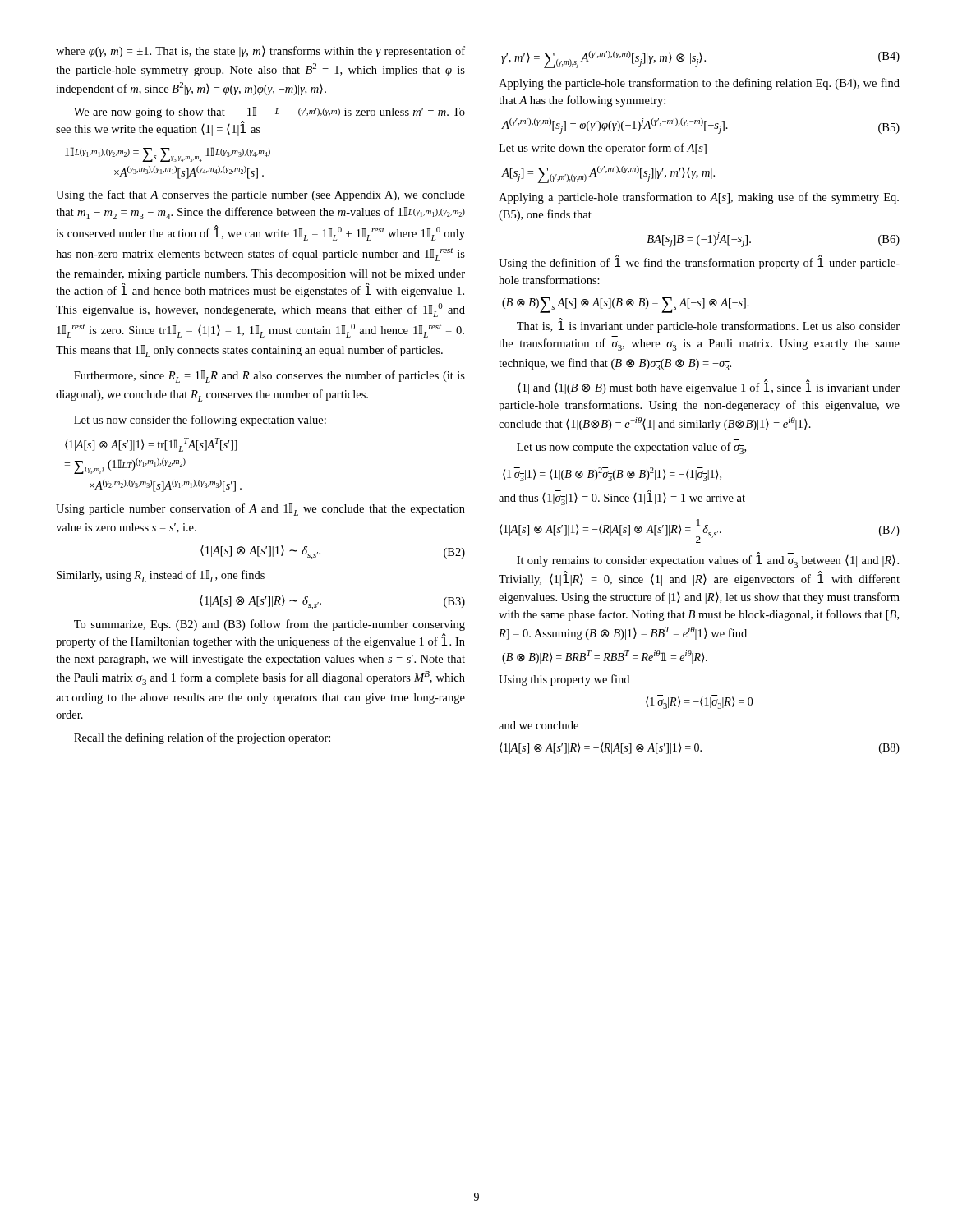Viewport: 953px width, 1232px height.
Task: Select the text starting "Applying a particle-hole transformation to A[s], making use"
Action: 699,206
